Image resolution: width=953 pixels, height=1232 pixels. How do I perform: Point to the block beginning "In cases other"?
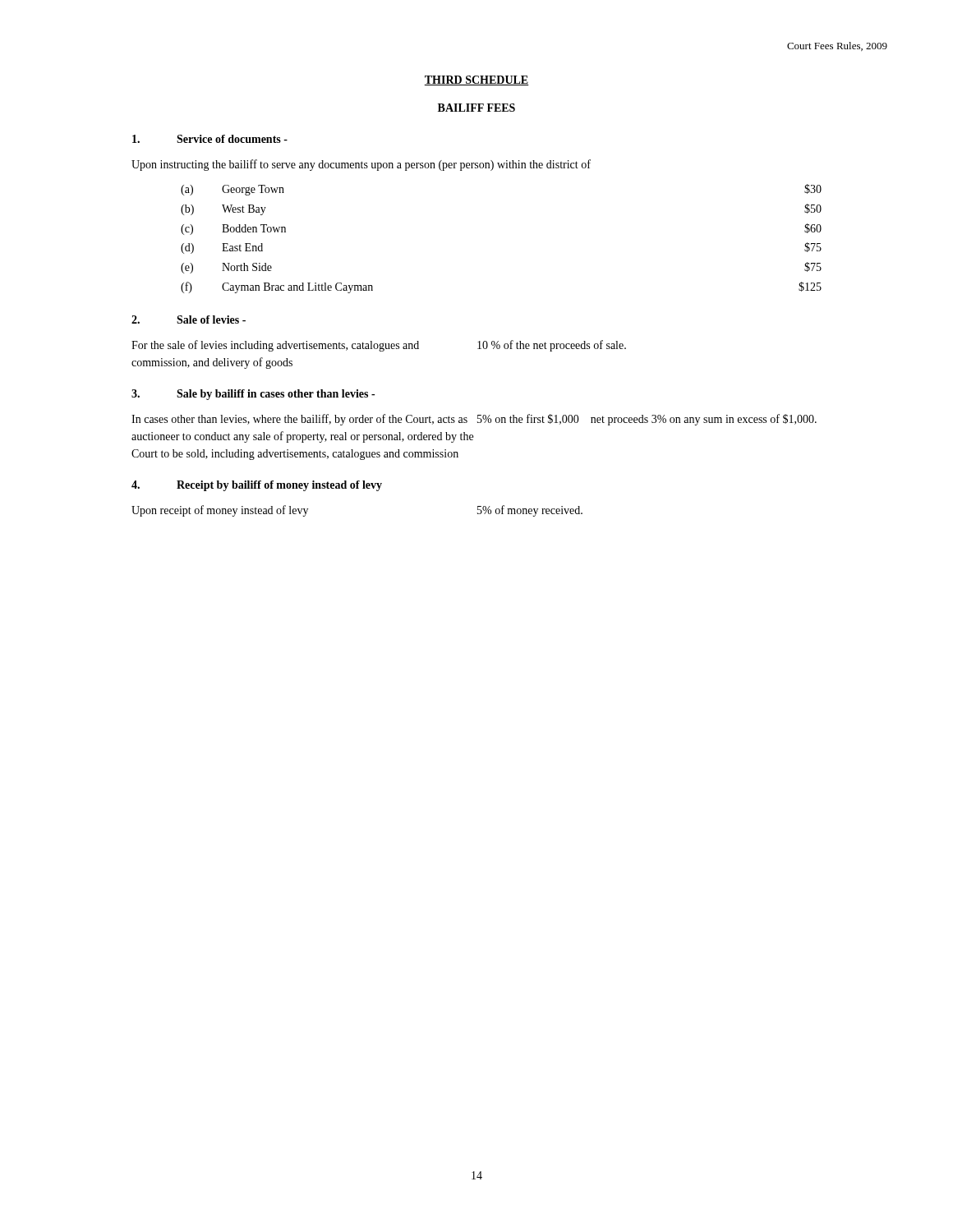point(476,436)
